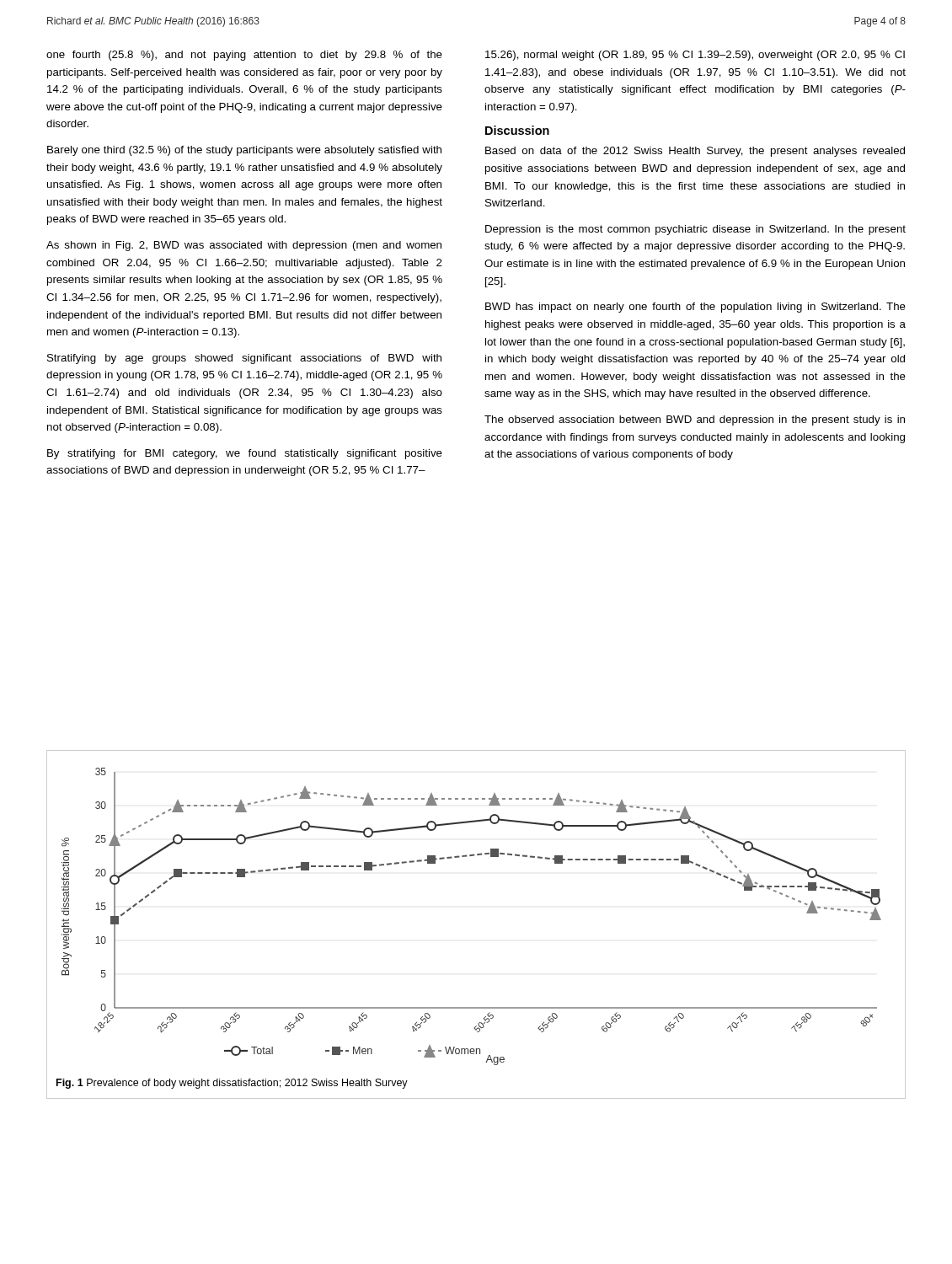Select the text block containing "BWD has impact on"
The image size is (952, 1264).
pyautogui.click(x=695, y=350)
